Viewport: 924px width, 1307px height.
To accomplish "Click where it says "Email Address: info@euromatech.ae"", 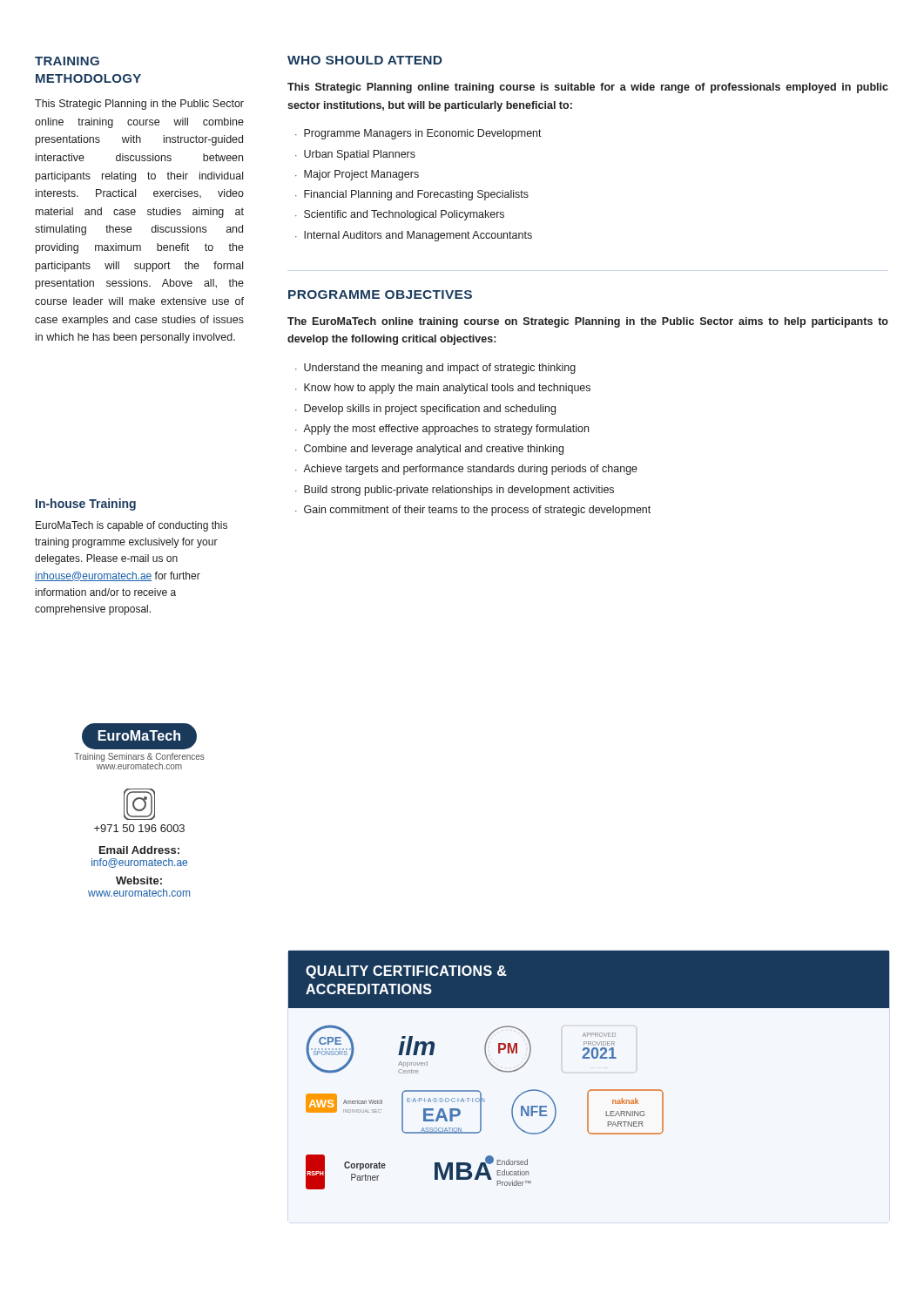I will click(x=139, y=856).
